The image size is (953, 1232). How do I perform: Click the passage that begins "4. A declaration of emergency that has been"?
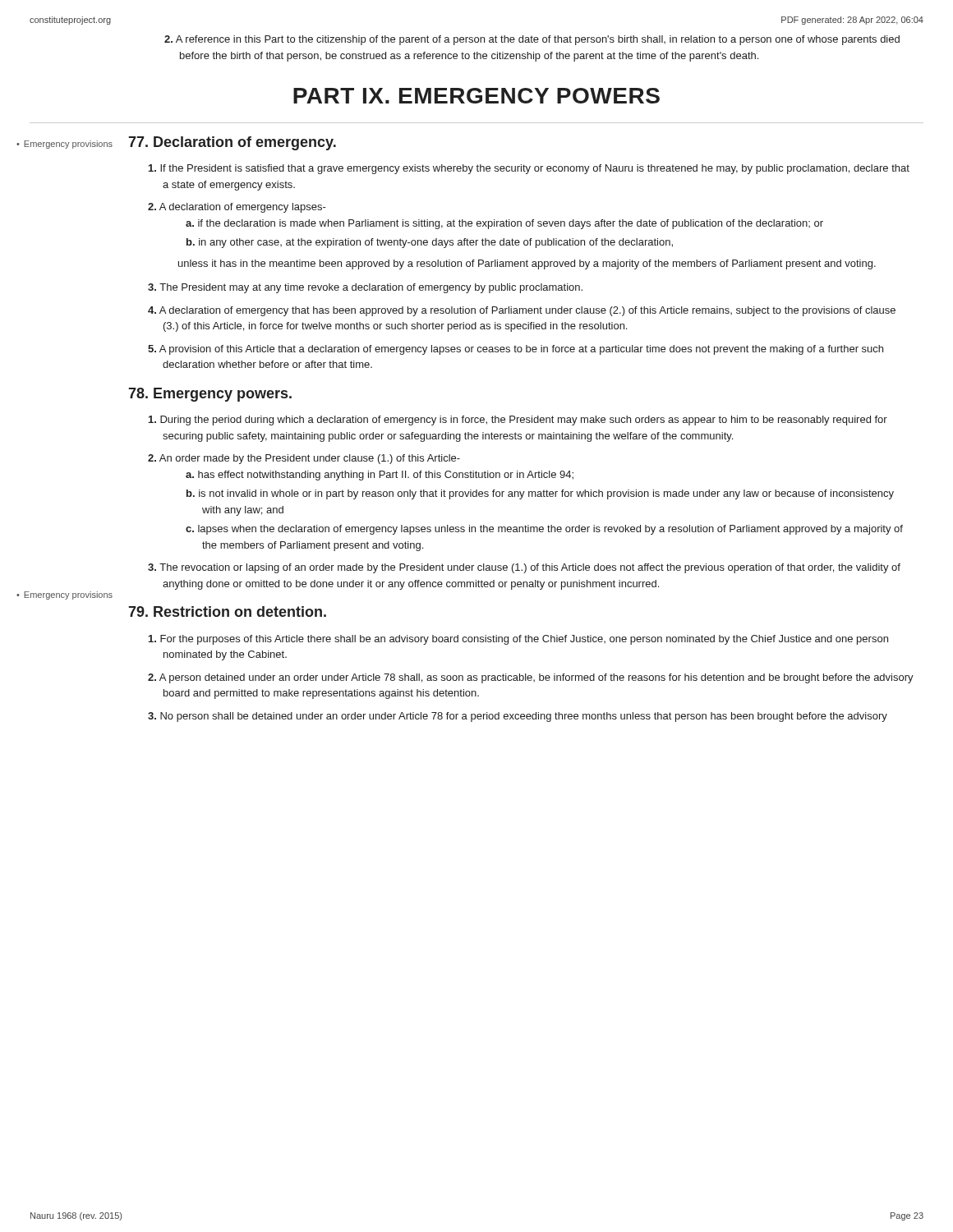point(522,318)
